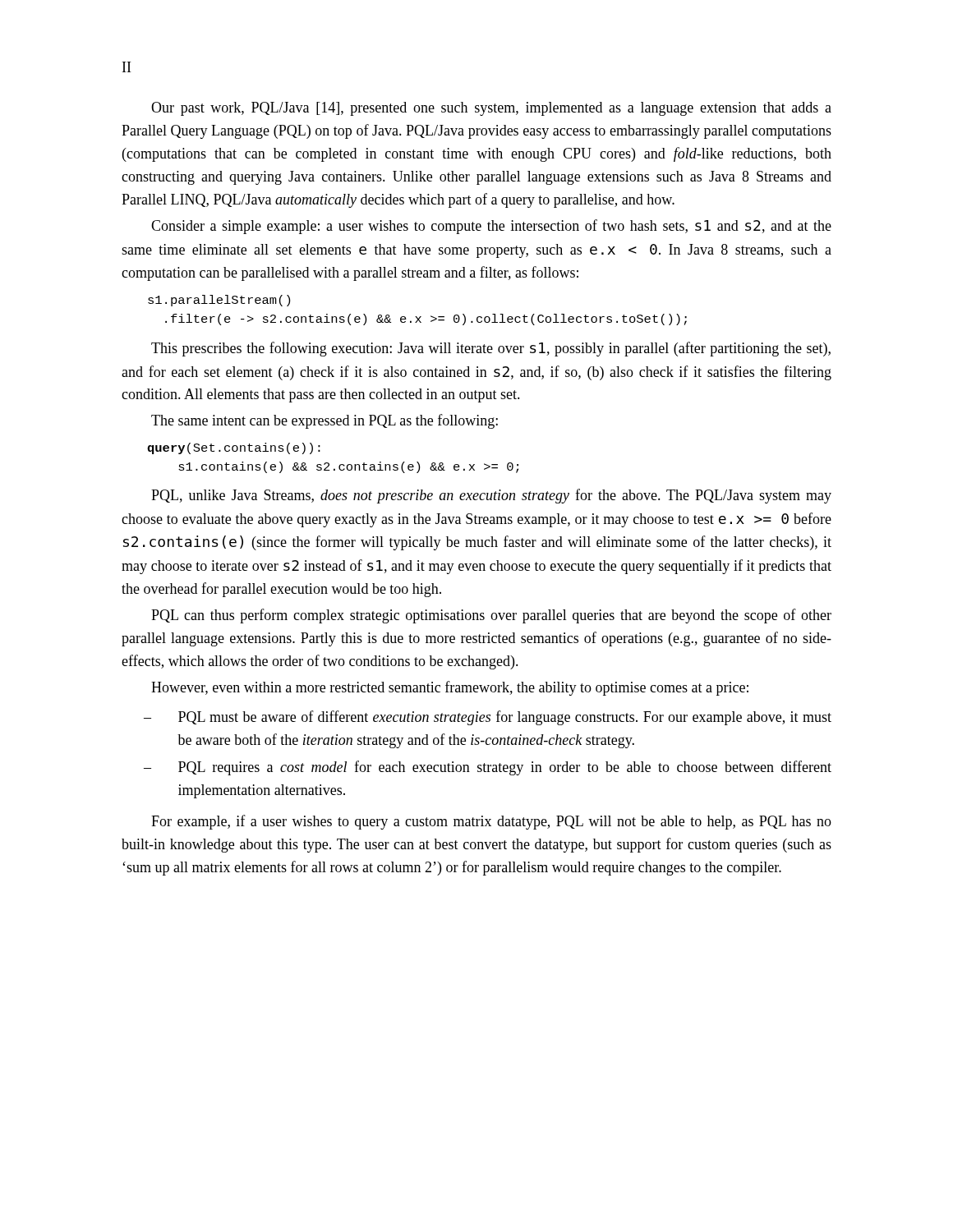The width and height of the screenshot is (953, 1232).
Task: Select the text block starting "– PQL must be aware of"
Action: (488, 729)
